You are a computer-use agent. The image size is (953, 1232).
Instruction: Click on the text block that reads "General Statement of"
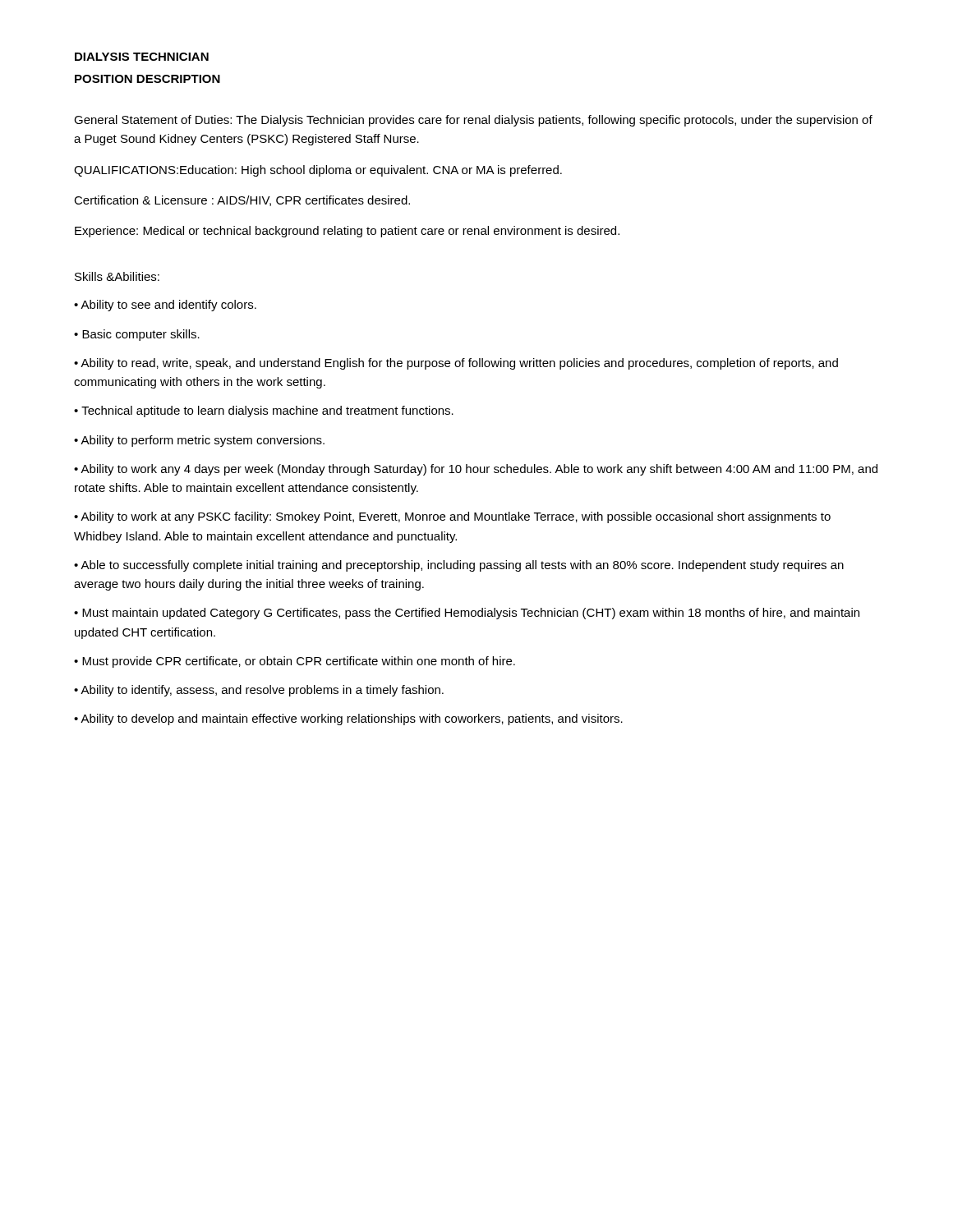click(473, 129)
